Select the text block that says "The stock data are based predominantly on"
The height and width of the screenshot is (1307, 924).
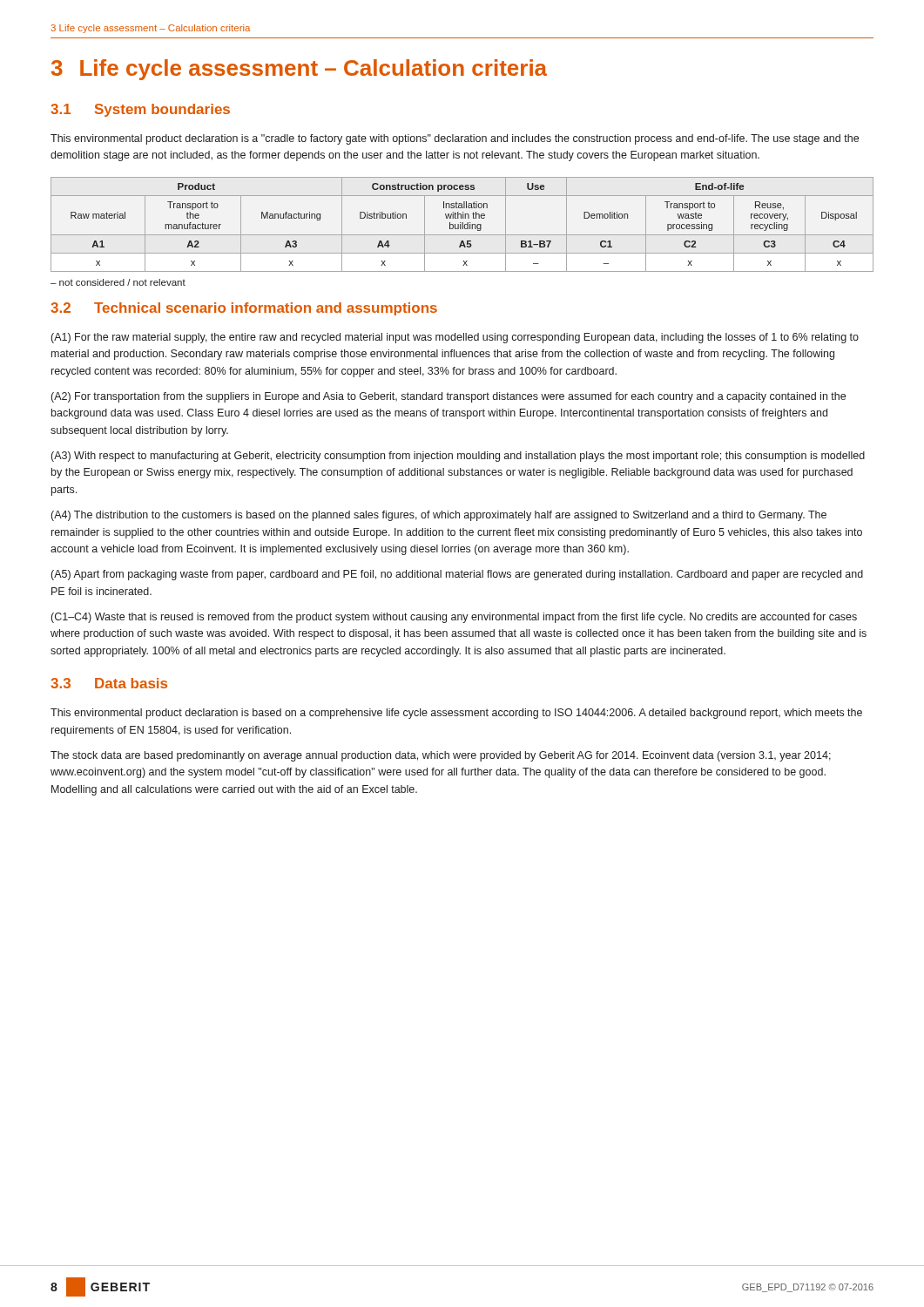coord(441,772)
